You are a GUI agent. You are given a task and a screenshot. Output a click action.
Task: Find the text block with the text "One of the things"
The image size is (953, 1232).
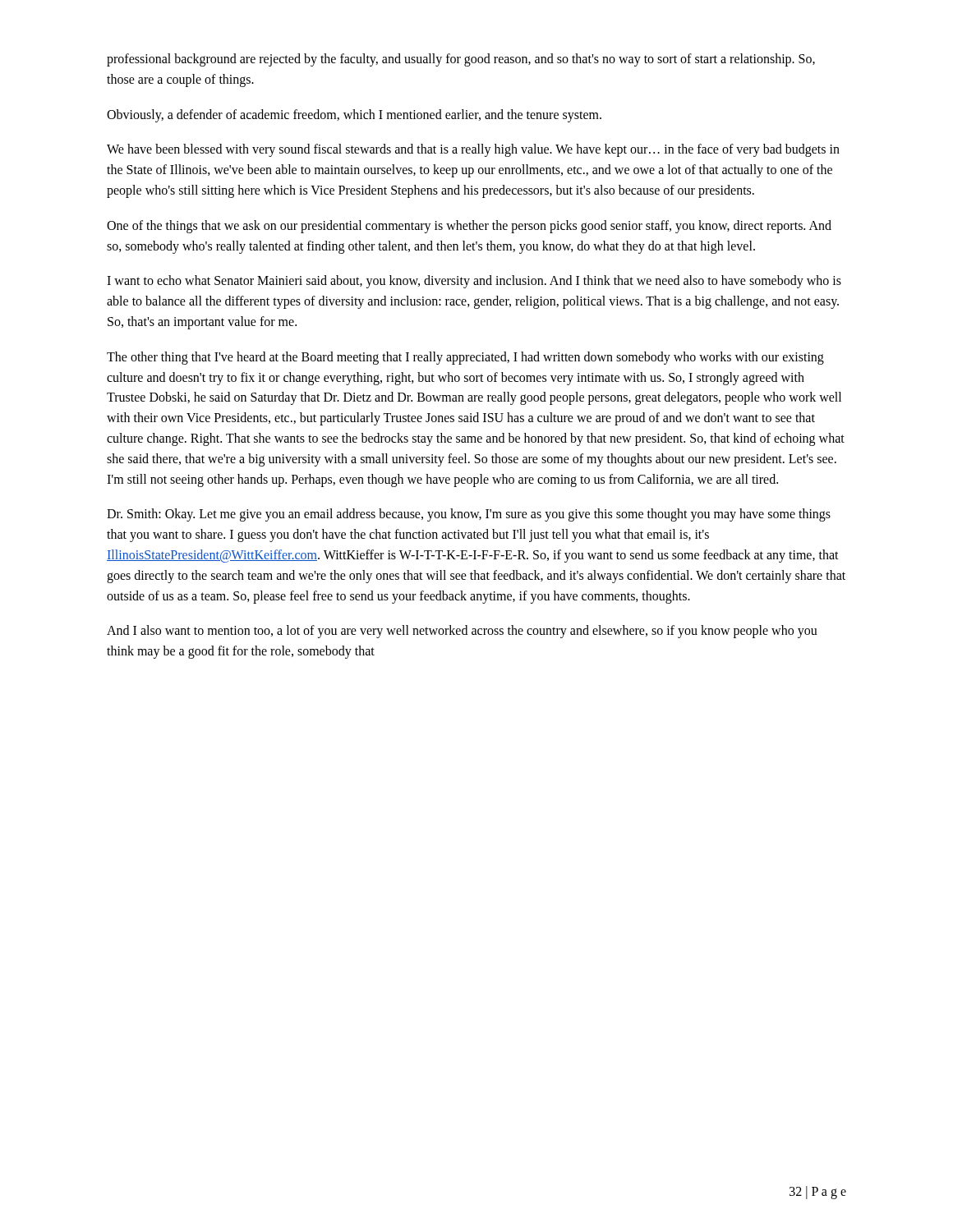(469, 235)
